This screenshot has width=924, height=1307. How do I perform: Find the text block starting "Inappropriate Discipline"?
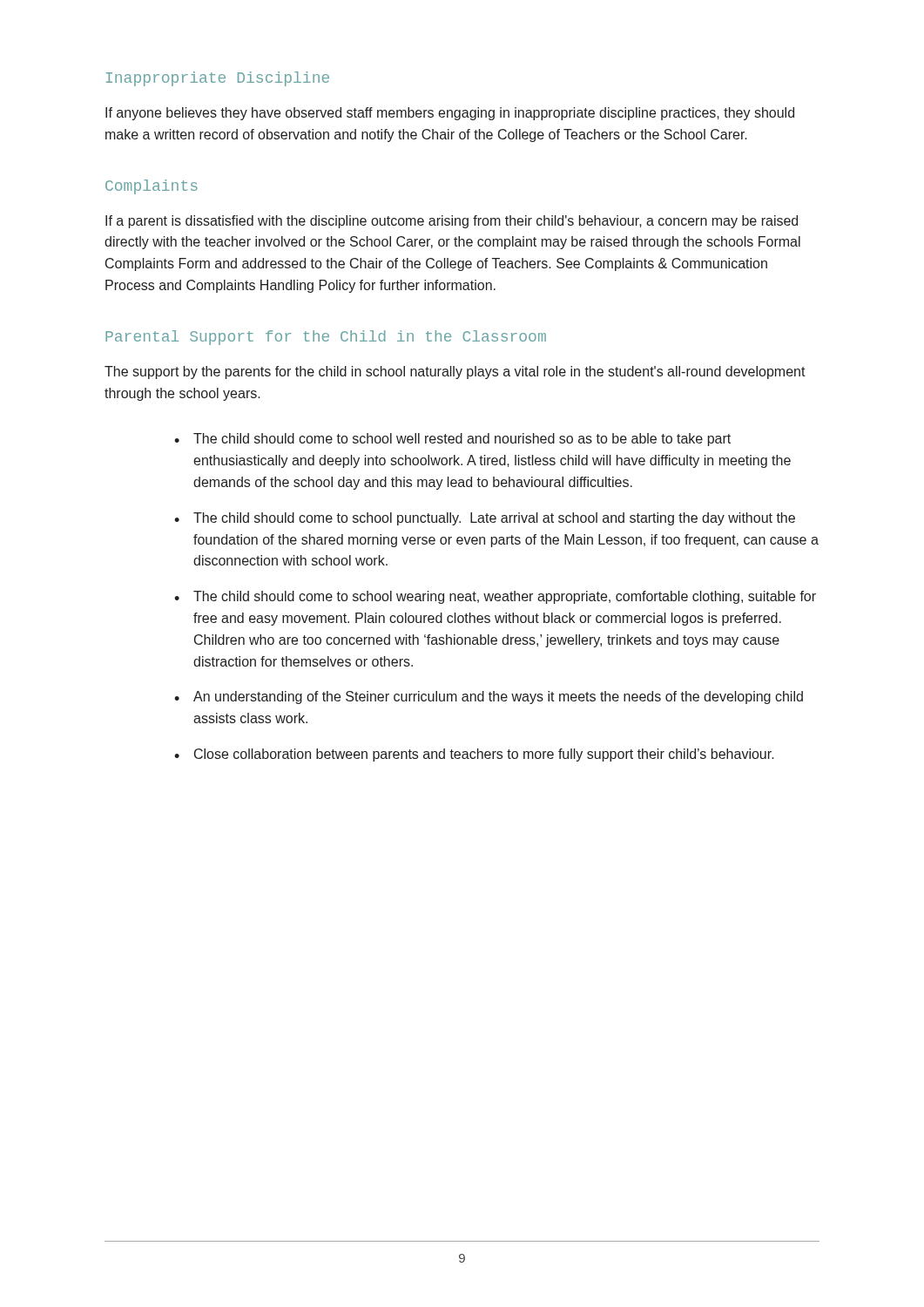[218, 79]
